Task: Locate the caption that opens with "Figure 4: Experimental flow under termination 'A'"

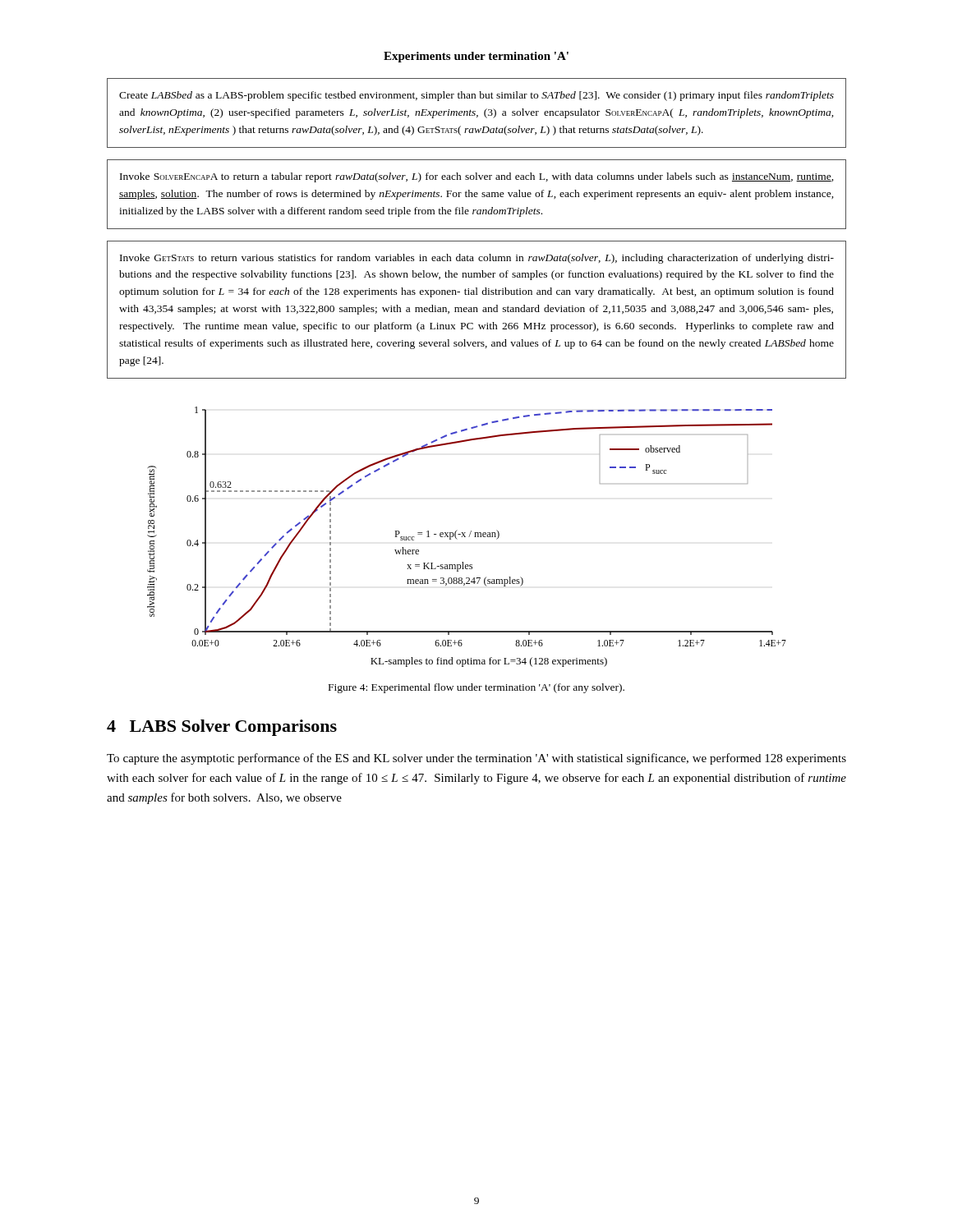Action: (x=476, y=687)
